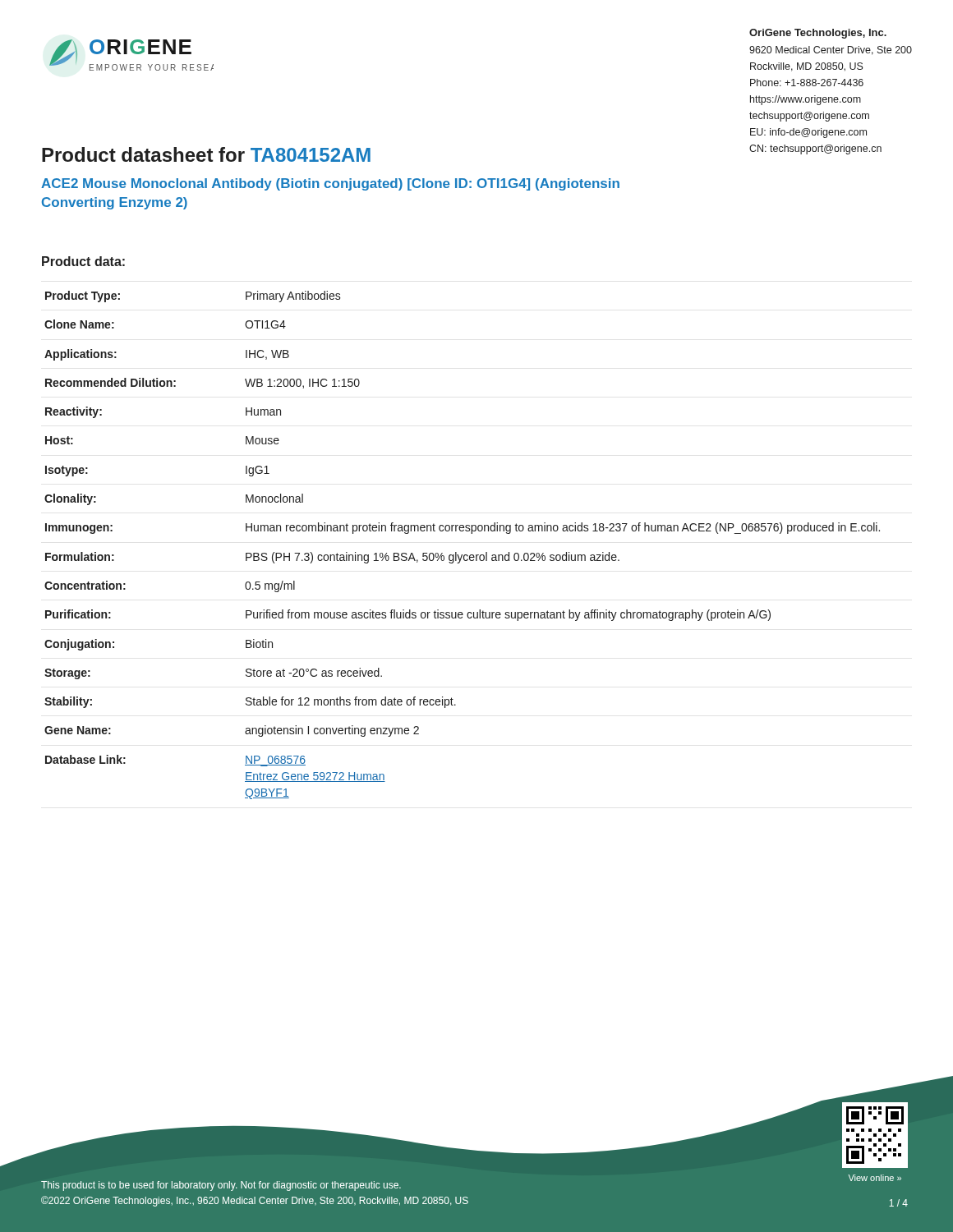Screen dimensions: 1232x953
Task: Find the table
Action: (476, 544)
